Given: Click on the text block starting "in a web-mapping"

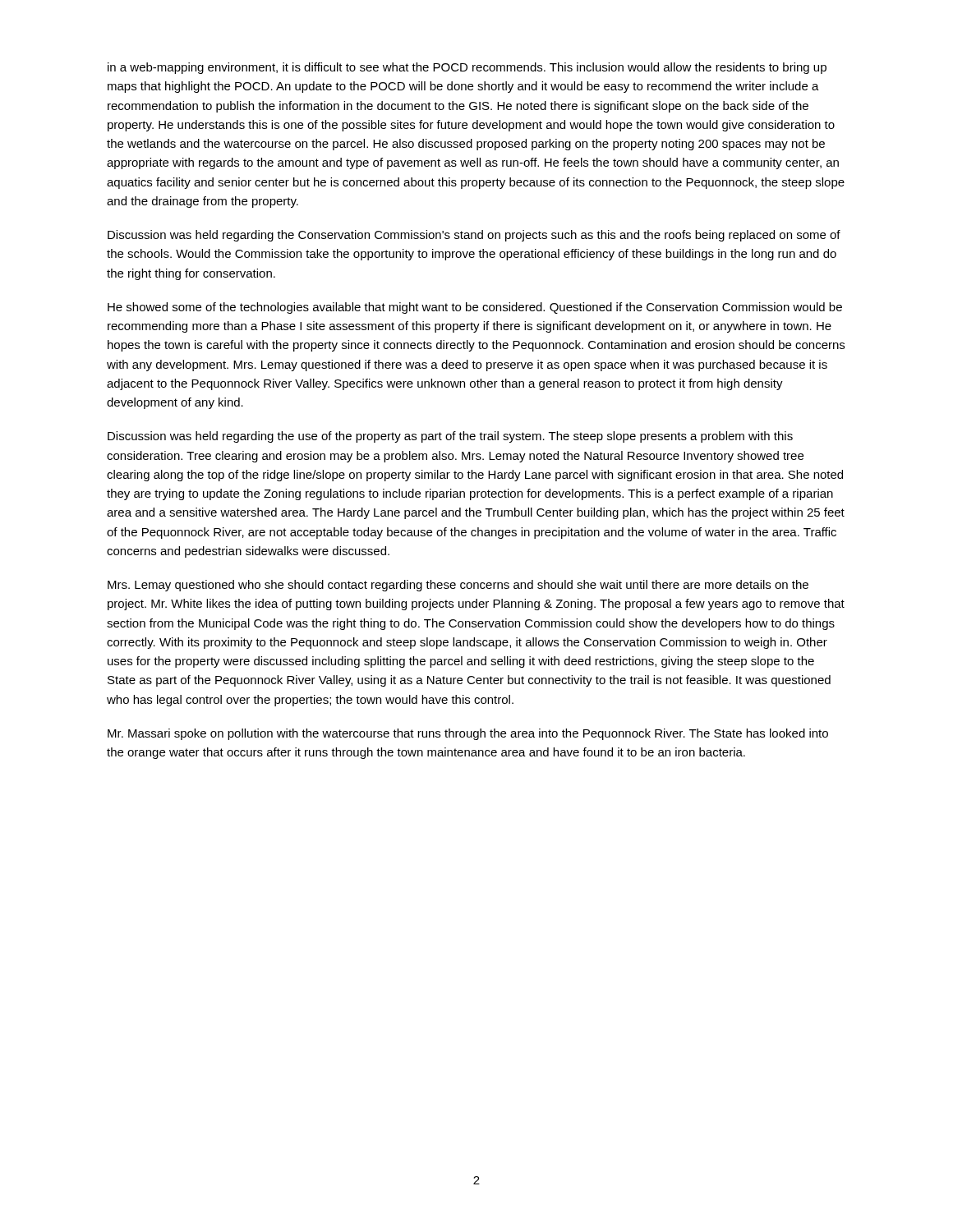Looking at the screenshot, I should tap(476, 134).
